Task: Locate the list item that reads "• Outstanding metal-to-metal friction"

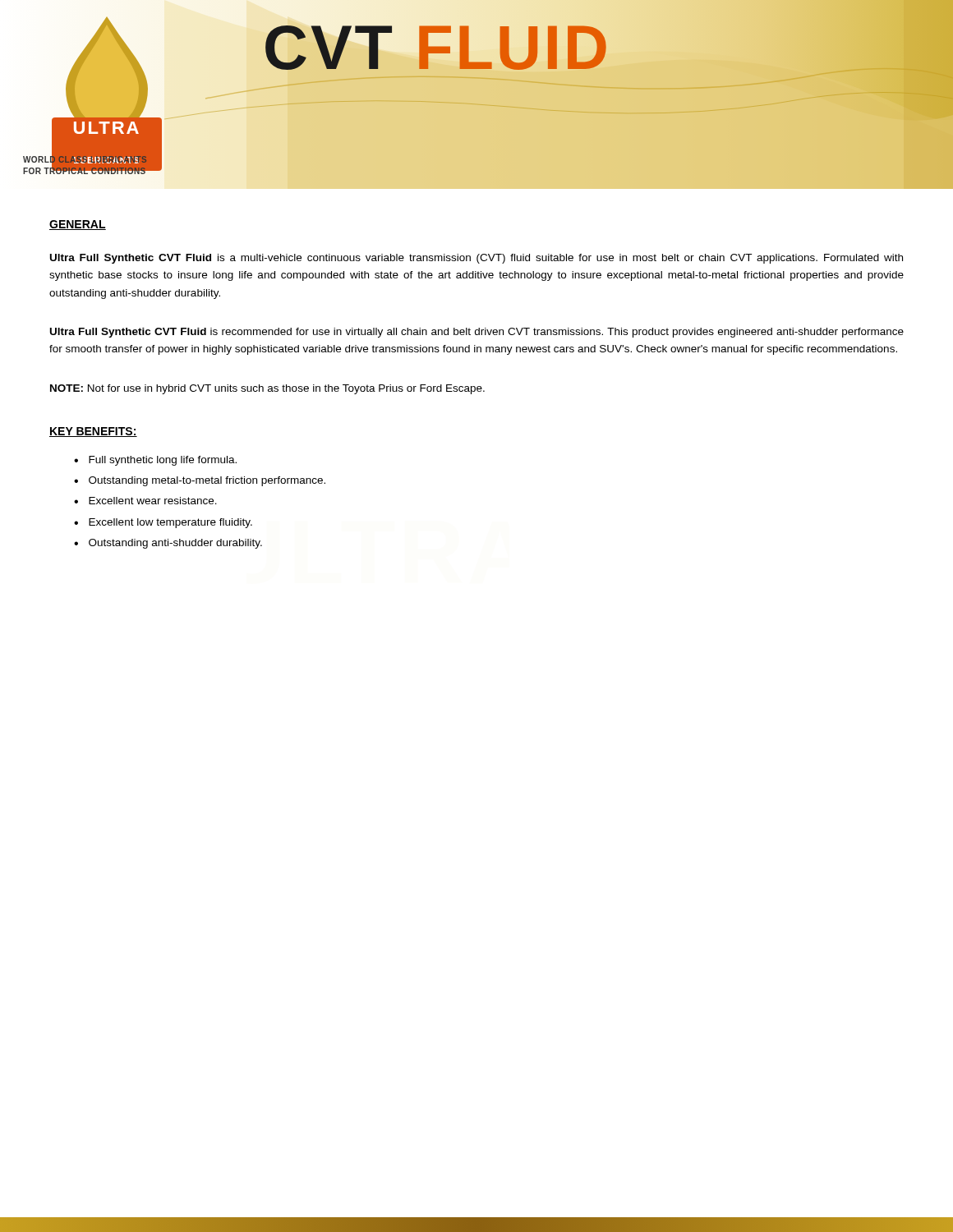Action: click(x=200, y=481)
